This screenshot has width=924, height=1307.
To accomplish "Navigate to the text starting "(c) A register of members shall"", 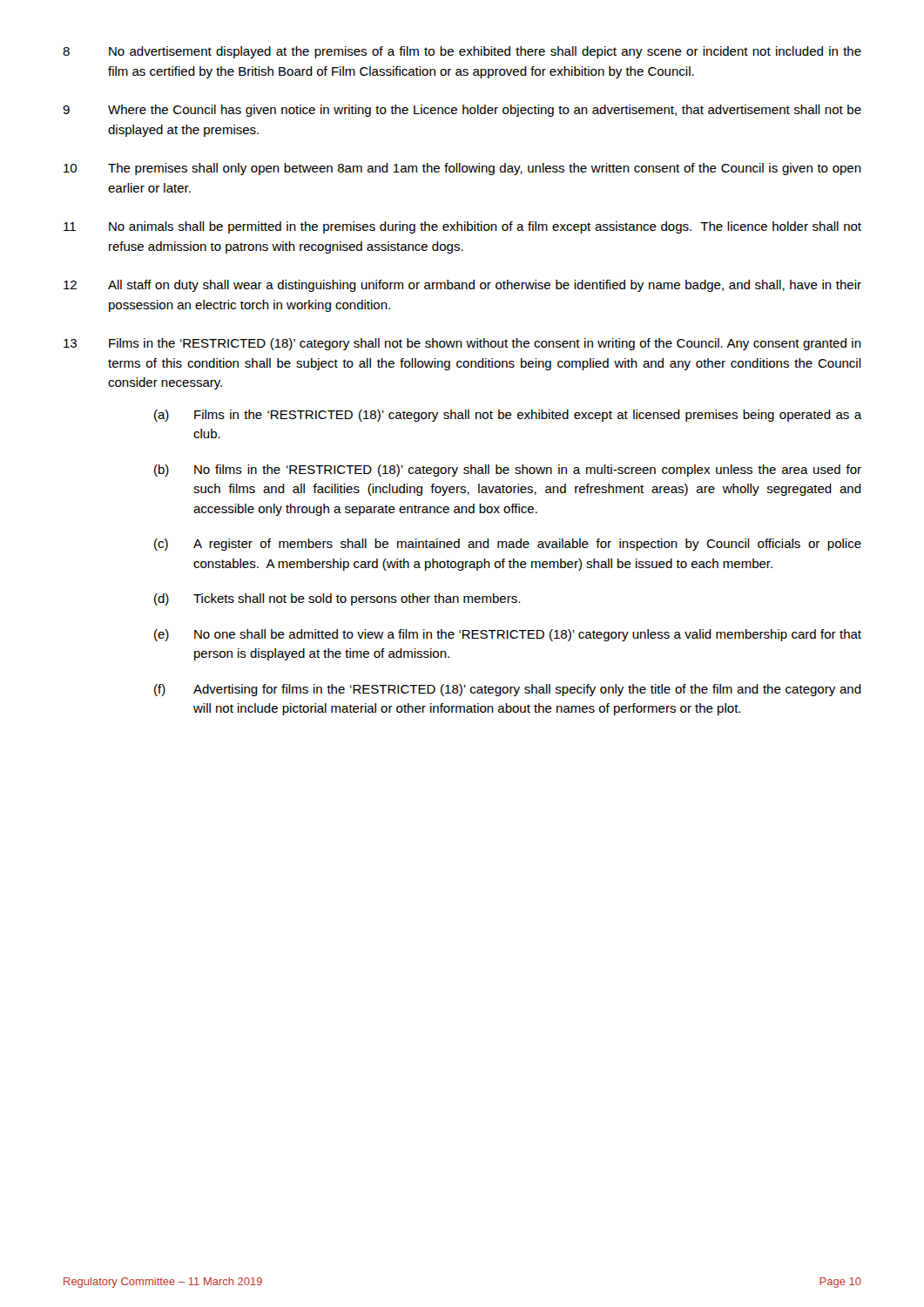I will 507,554.
